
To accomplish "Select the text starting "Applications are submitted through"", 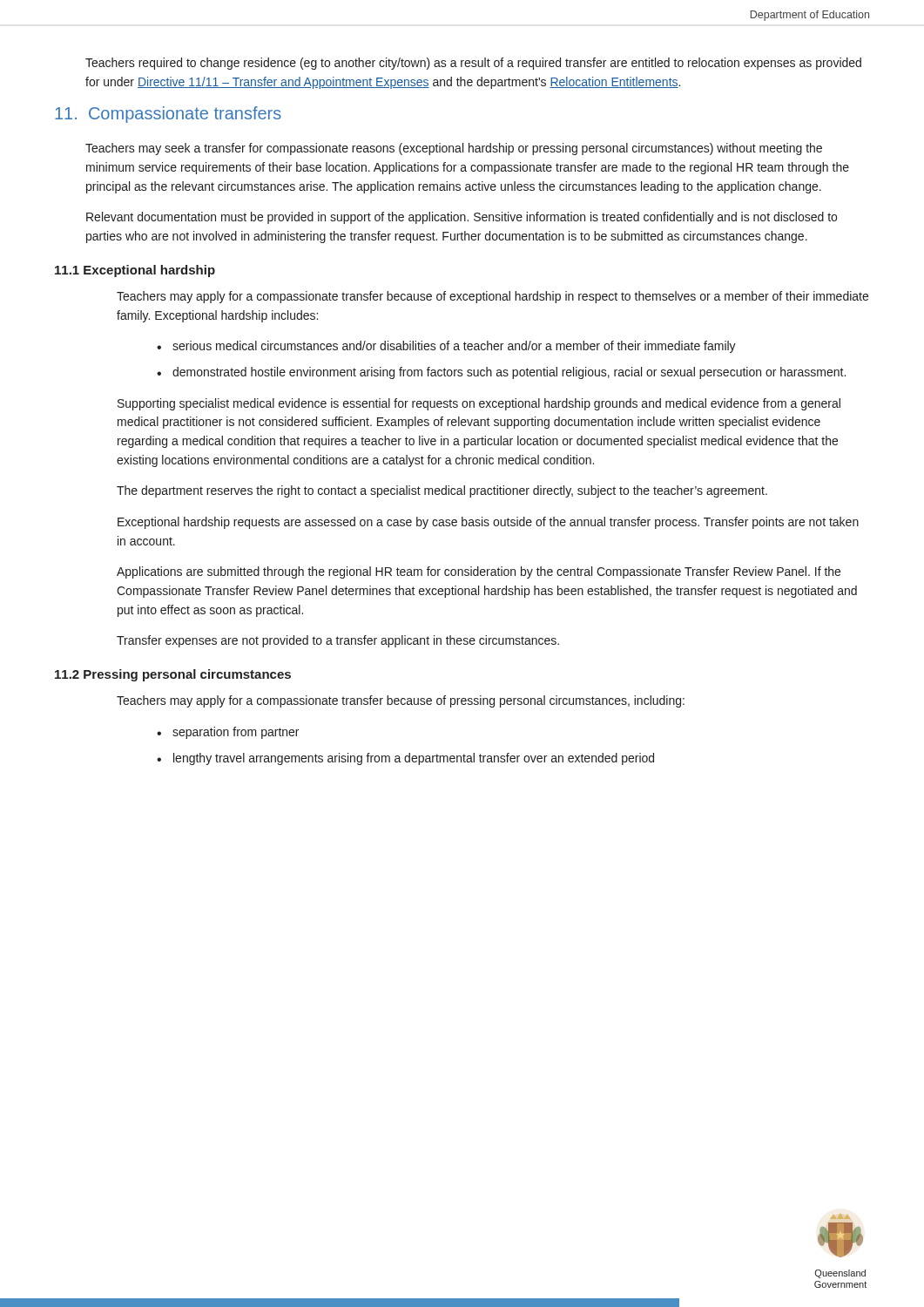I will 487,591.
